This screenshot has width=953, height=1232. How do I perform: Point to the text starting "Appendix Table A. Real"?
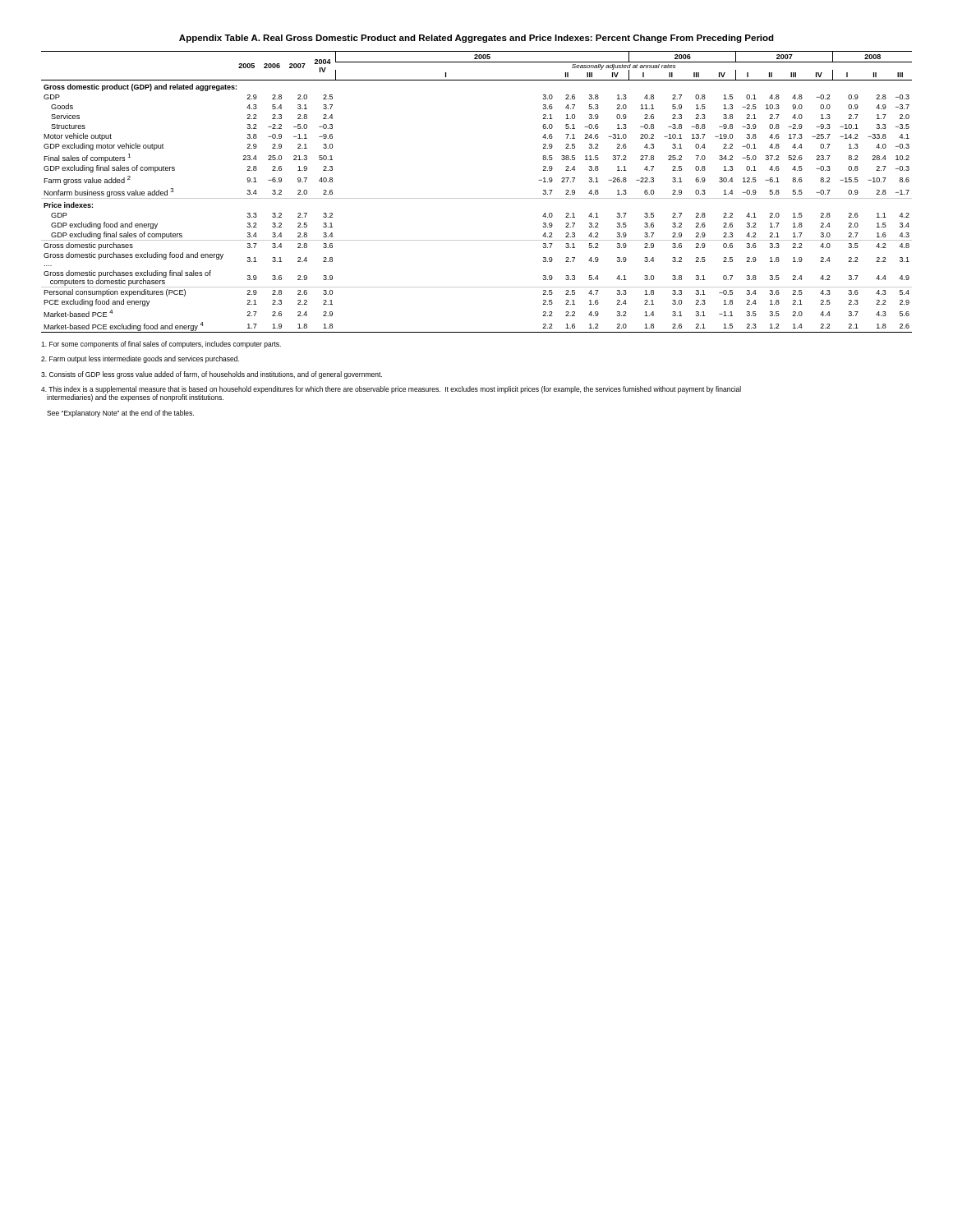click(476, 38)
